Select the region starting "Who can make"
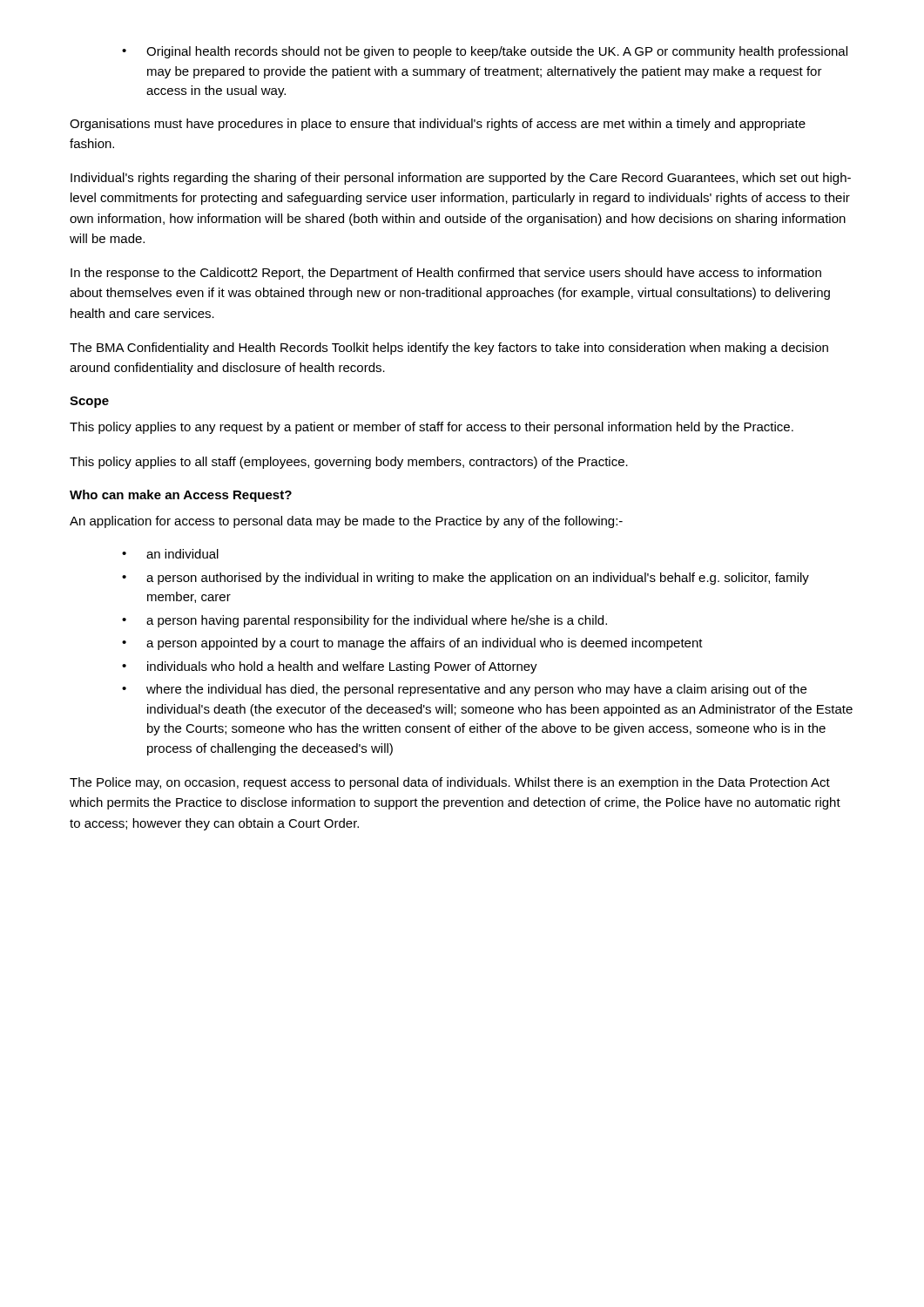The image size is (924, 1307). coord(181,494)
